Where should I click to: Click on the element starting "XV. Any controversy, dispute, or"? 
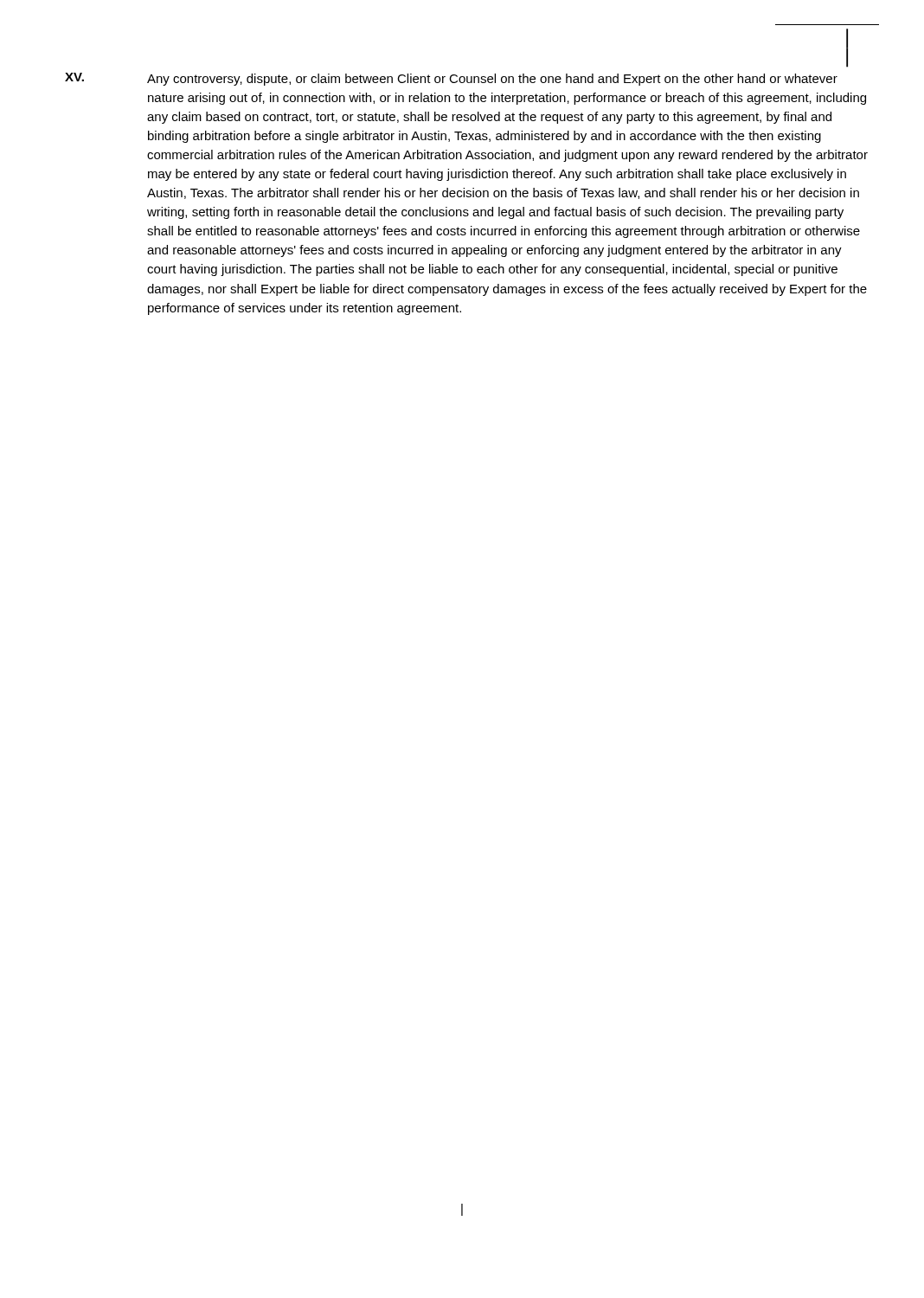(x=468, y=193)
